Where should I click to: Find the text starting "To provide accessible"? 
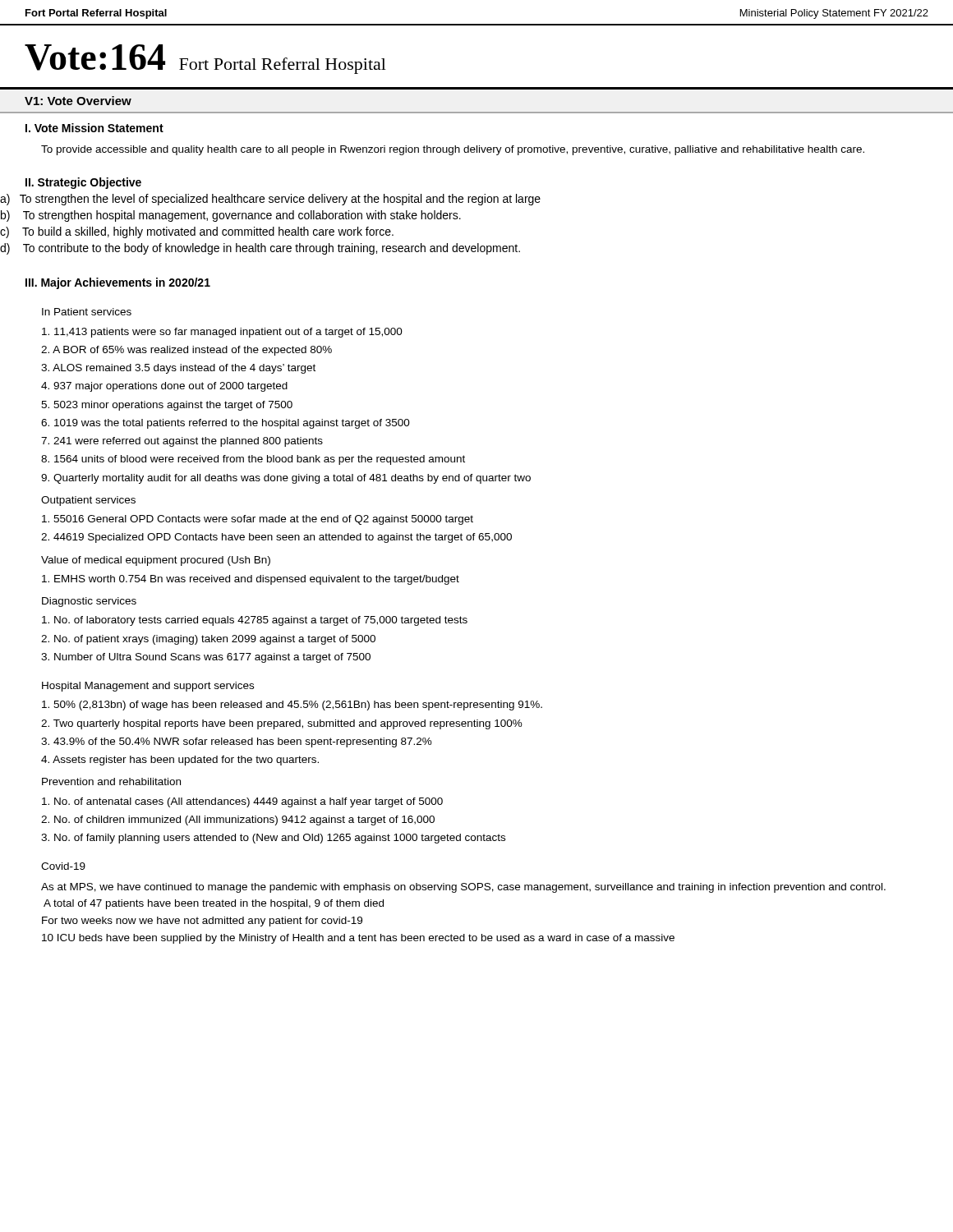[453, 149]
